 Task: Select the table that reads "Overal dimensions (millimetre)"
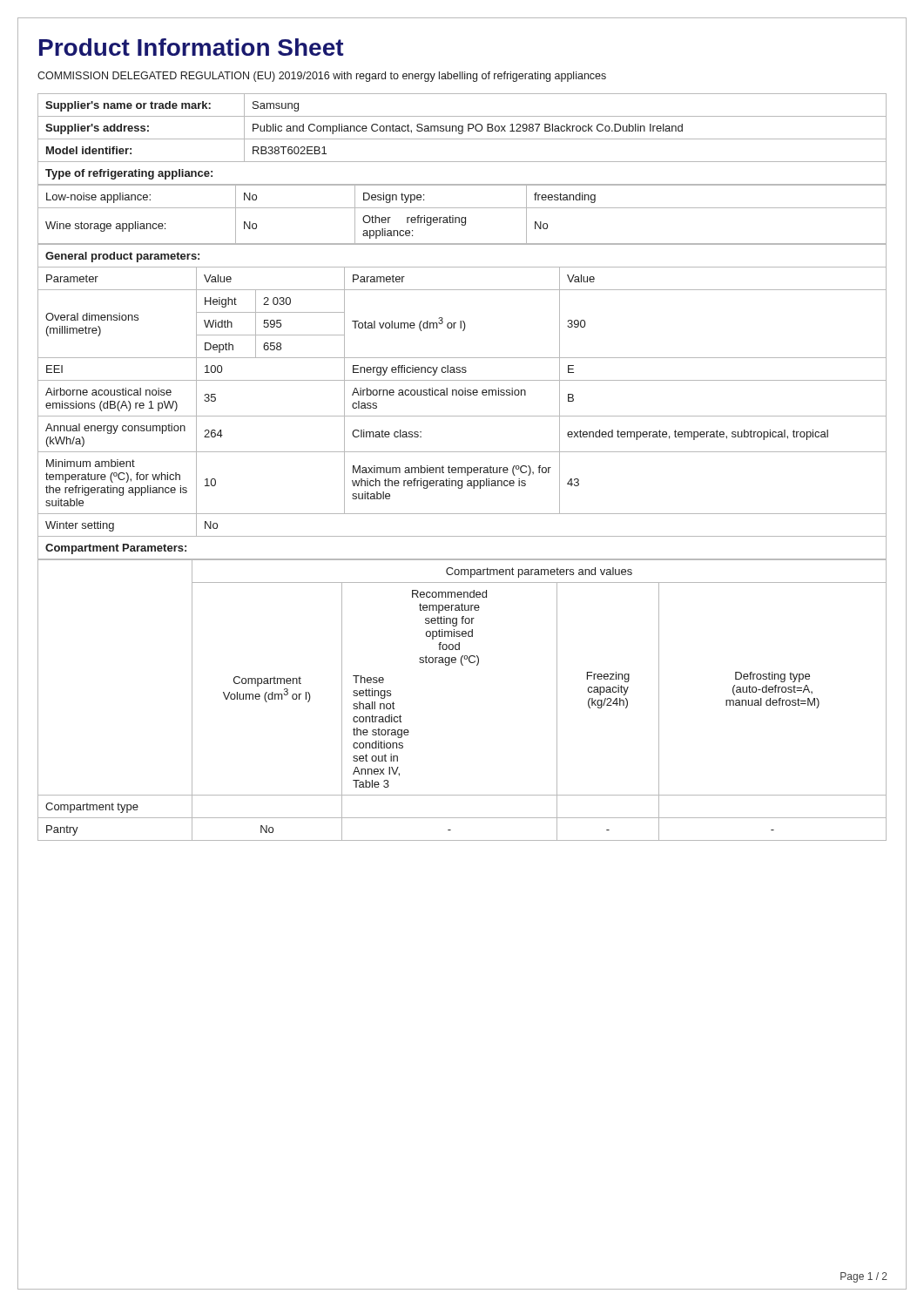coord(462,401)
